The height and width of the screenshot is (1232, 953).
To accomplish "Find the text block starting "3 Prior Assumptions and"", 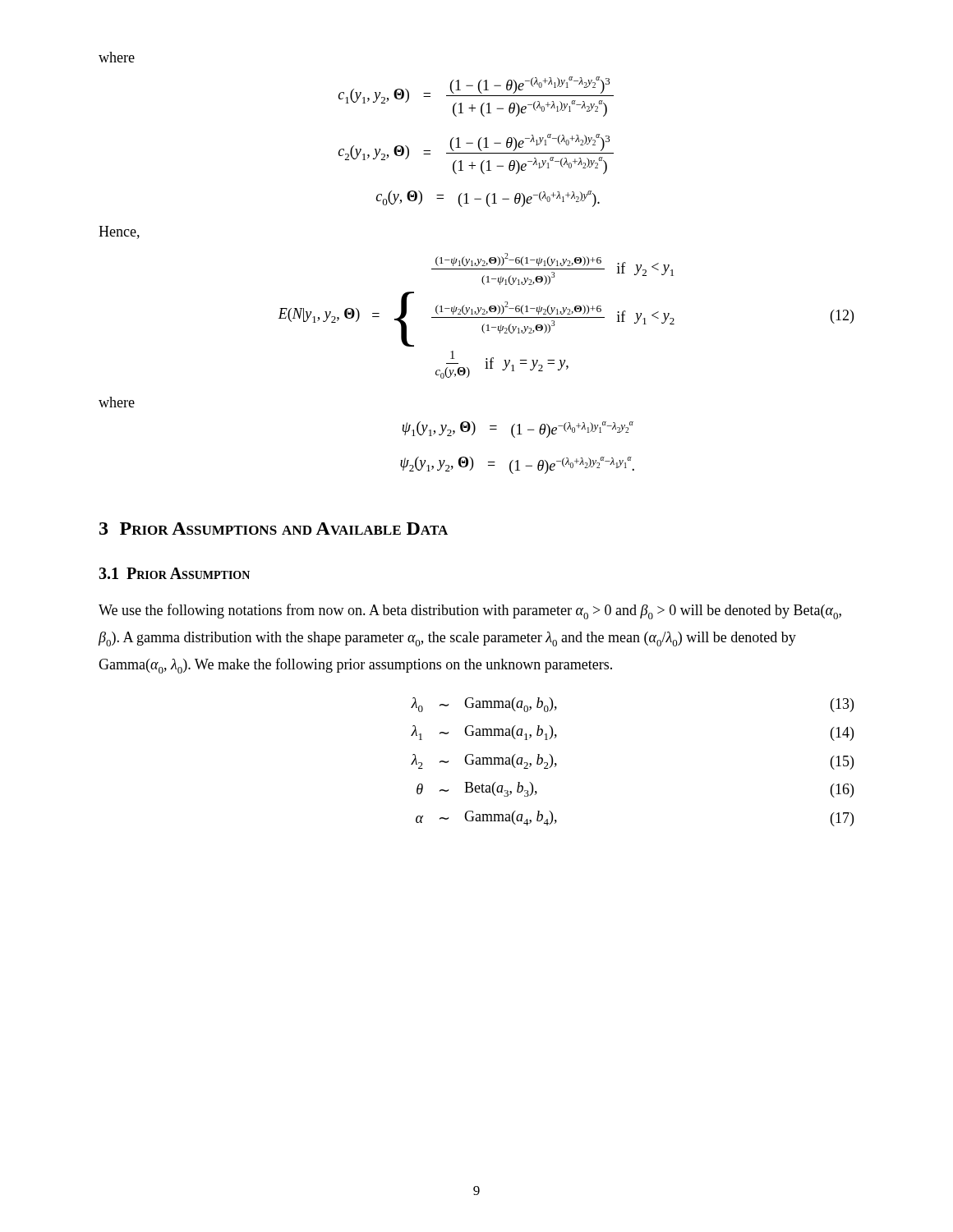I will point(273,528).
